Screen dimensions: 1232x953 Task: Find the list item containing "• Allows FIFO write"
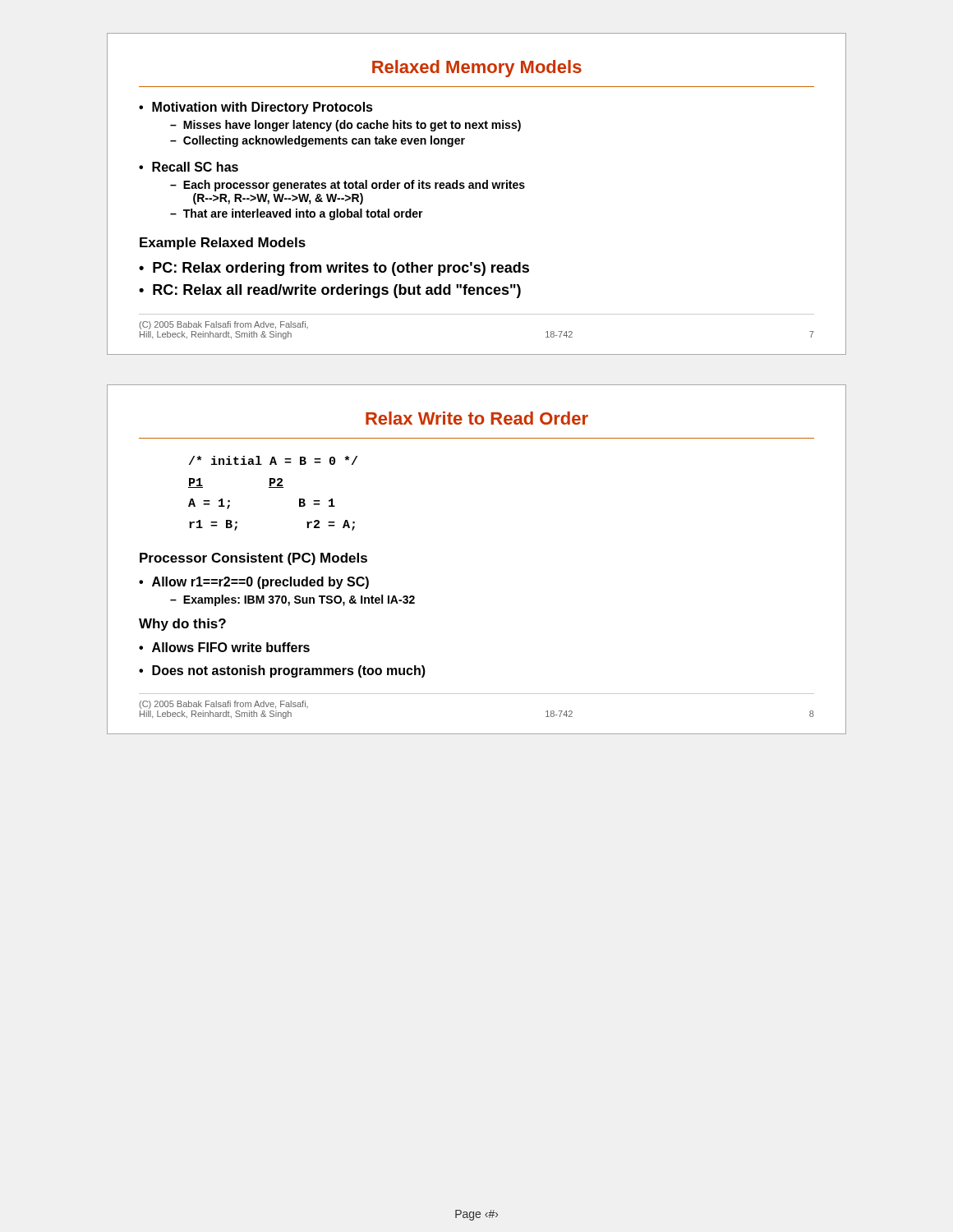pos(224,648)
